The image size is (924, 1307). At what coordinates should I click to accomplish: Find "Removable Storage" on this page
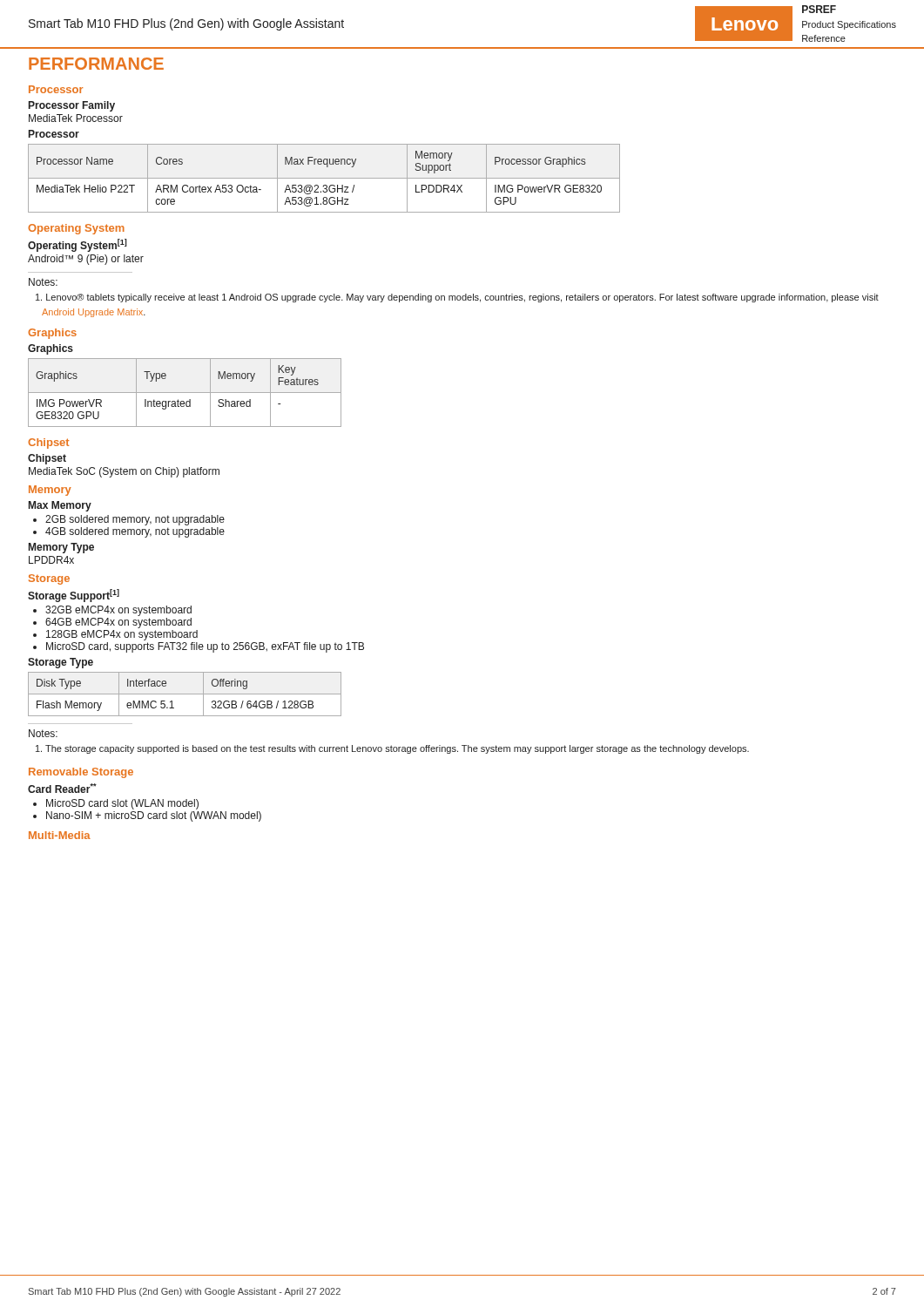(x=81, y=771)
